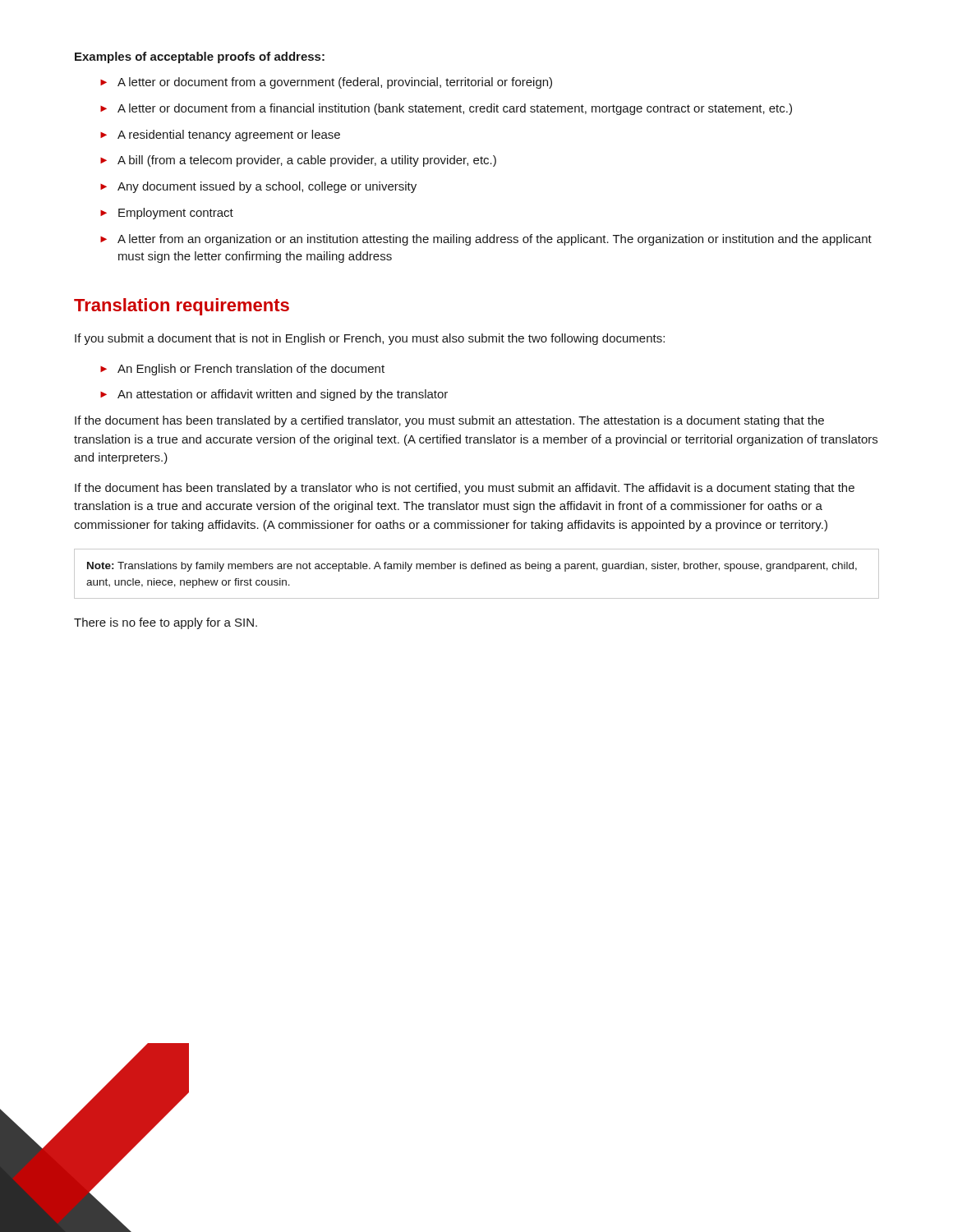Point to the block beginning "► A letter from"

click(x=489, y=247)
